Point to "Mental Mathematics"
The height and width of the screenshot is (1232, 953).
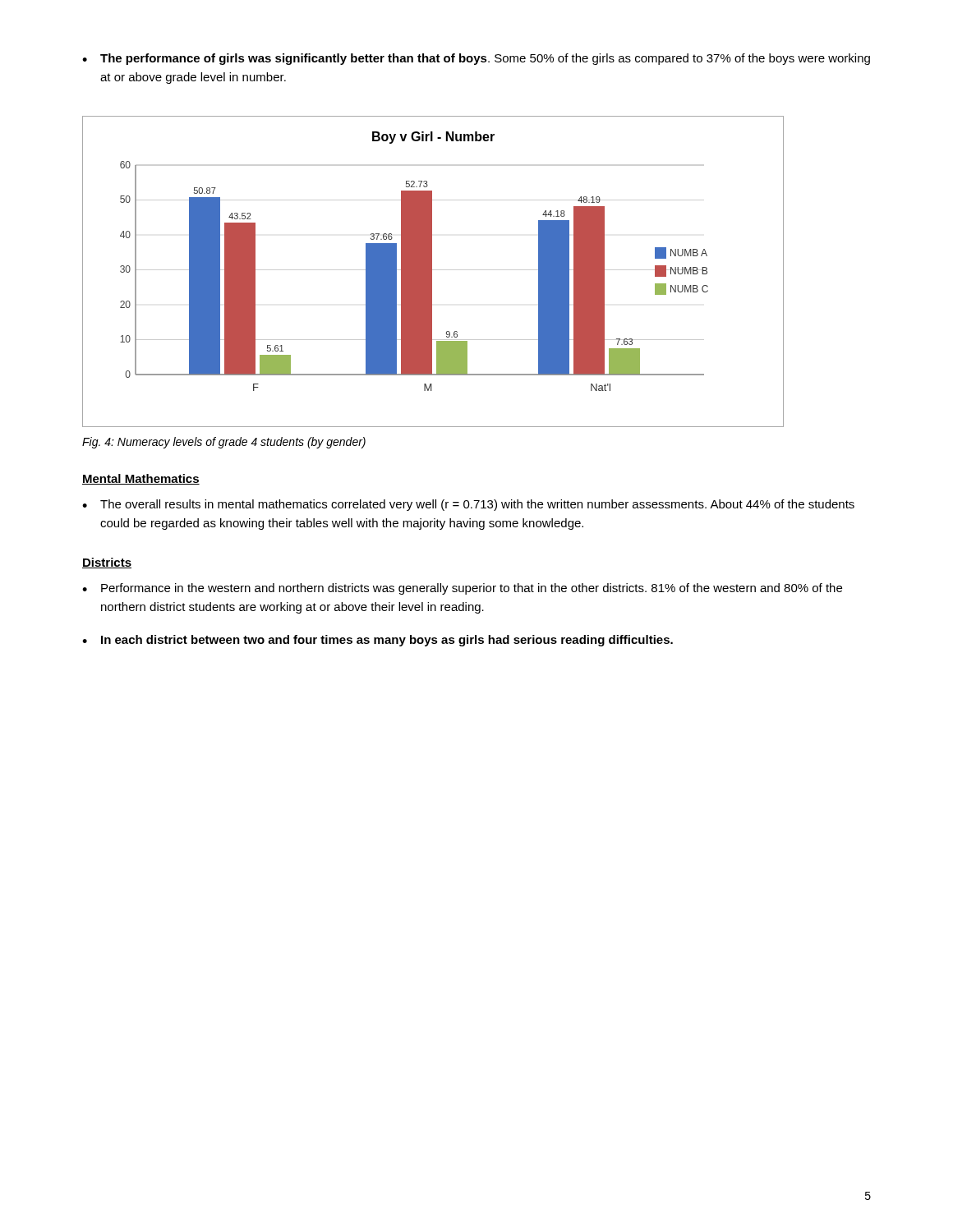tap(141, 478)
